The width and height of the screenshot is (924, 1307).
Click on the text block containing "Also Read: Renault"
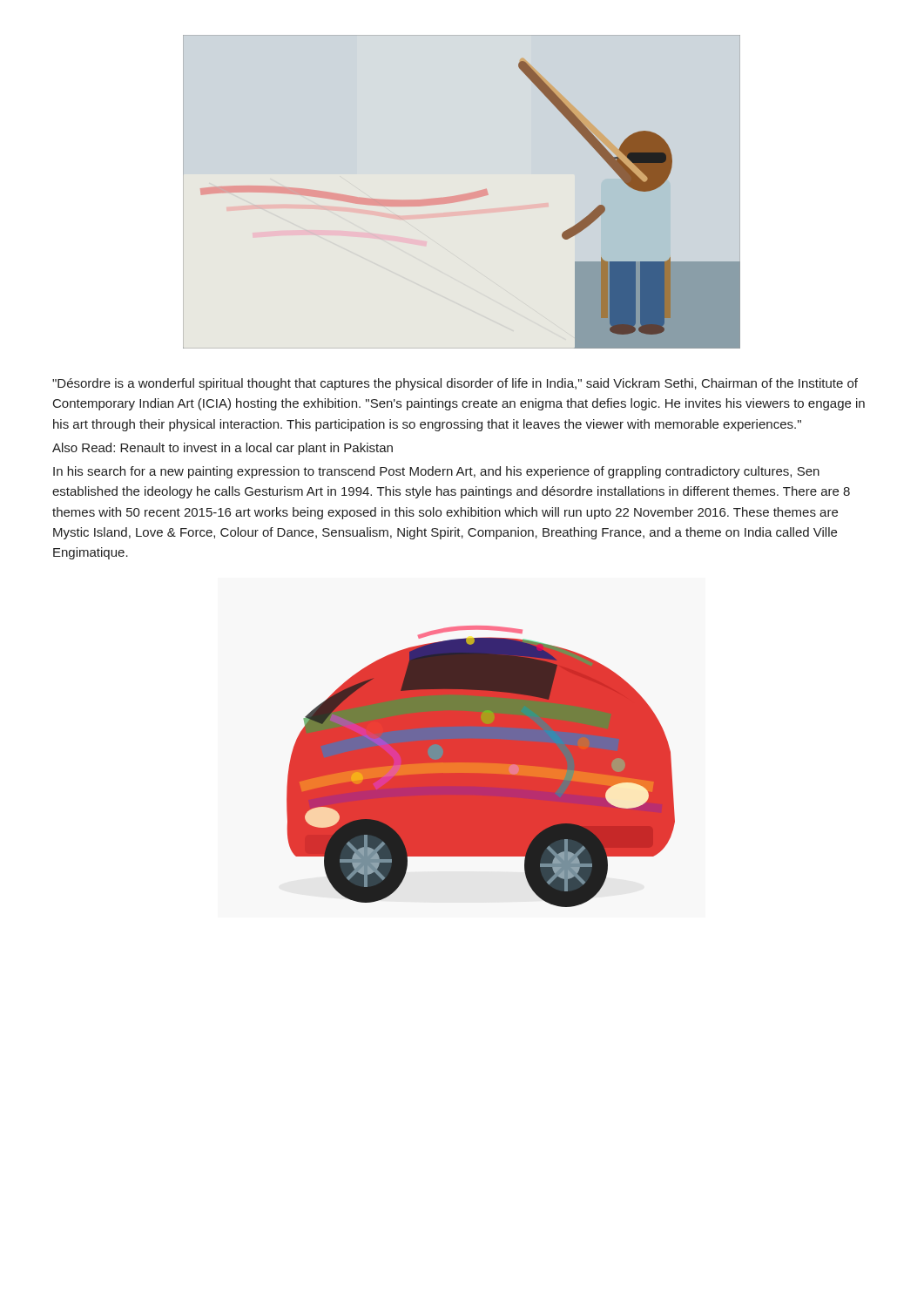223,447
